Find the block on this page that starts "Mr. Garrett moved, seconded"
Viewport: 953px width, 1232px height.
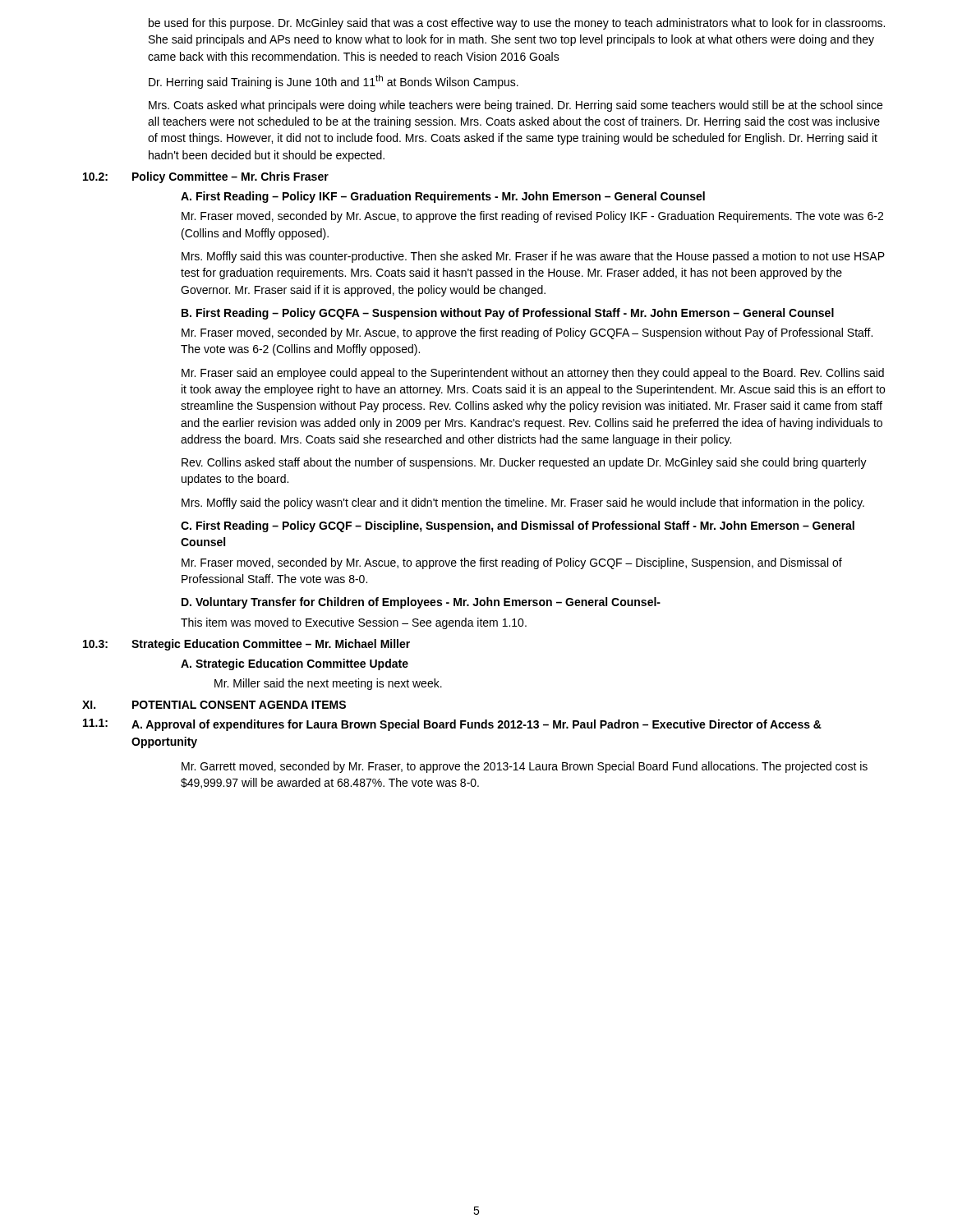[534, 775]
